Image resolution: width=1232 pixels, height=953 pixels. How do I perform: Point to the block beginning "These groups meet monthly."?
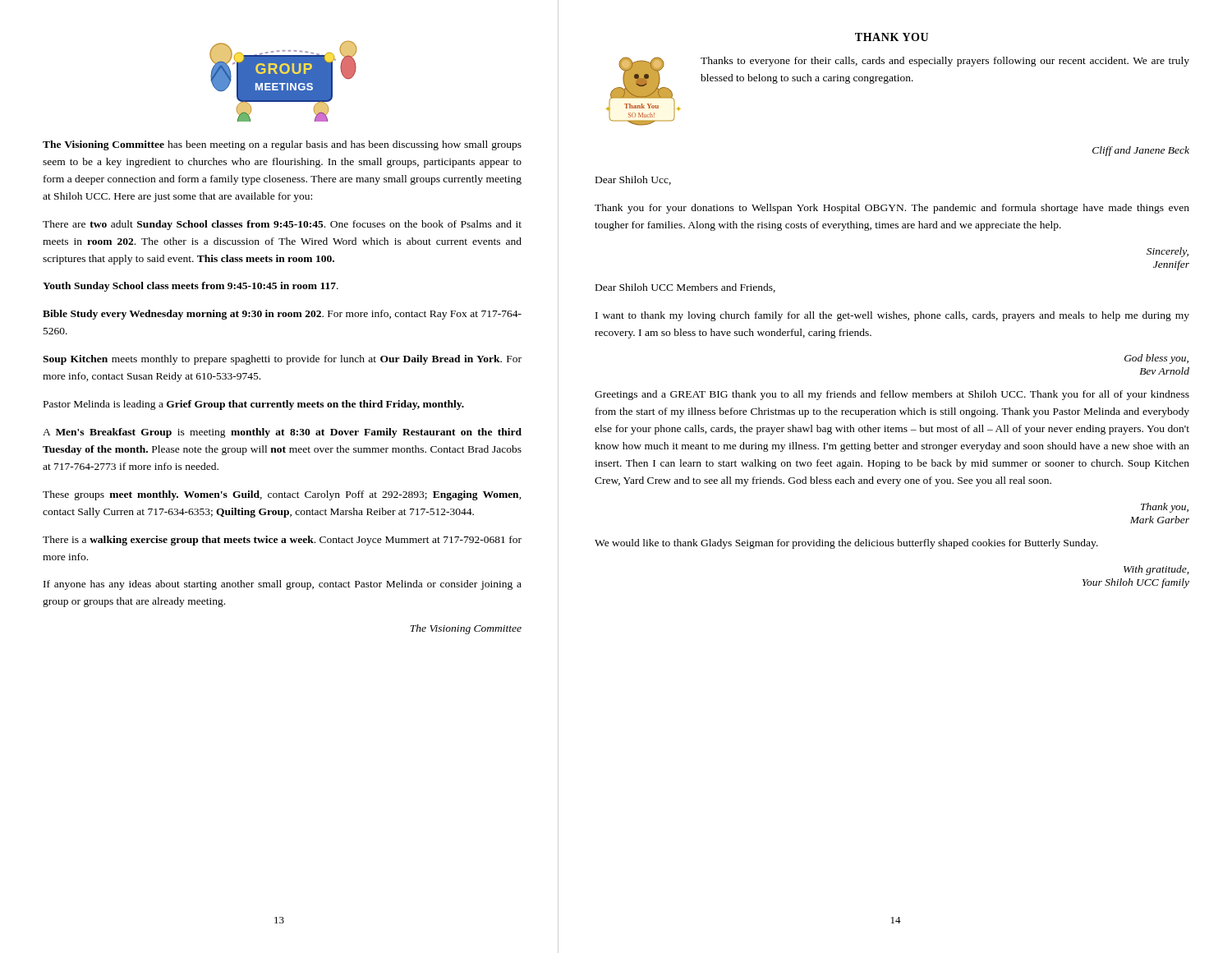pyautogui.click(x=282, y=503)
